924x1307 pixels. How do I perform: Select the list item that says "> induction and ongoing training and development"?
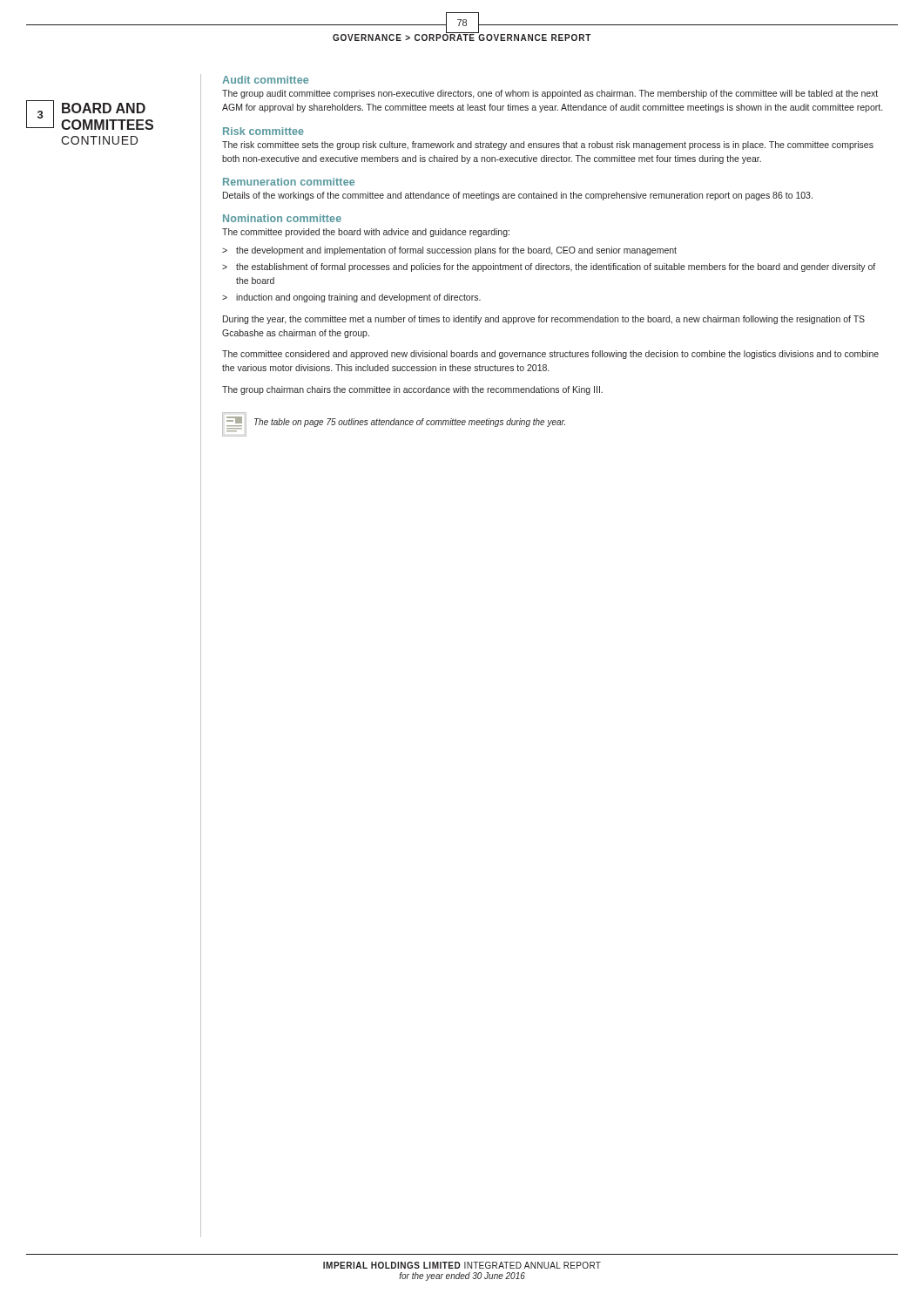pyautogui.click(x=351, y=298)
